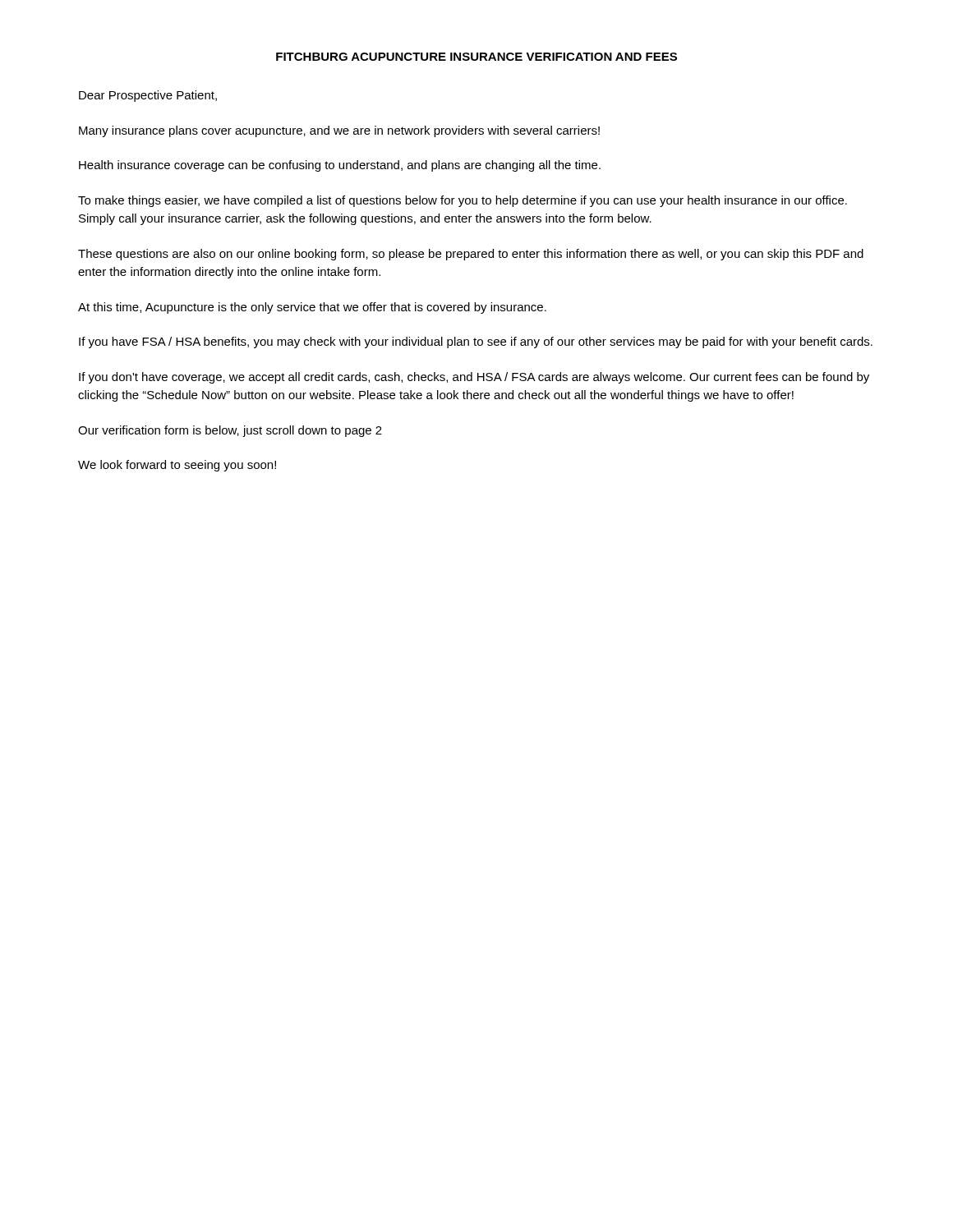Viewport: 953px width, 1232px height.
Task: Find the title containing "FITCHBURG ACUPUNCTURE INSURANCE VERIFICATION AND FEES"
Action: coord(476,56)
